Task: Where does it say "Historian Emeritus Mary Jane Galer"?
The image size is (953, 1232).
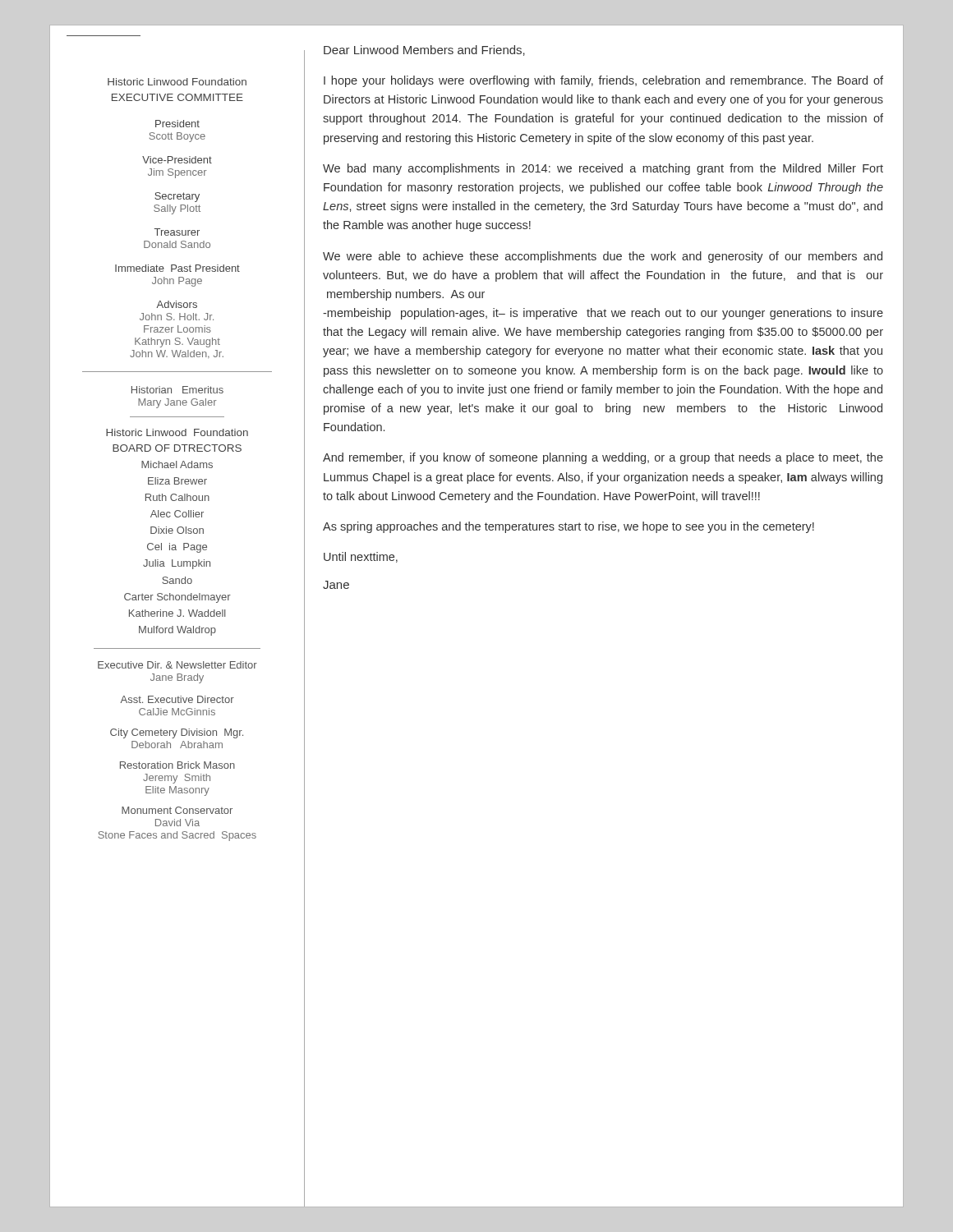Action: tap(177, 396)
